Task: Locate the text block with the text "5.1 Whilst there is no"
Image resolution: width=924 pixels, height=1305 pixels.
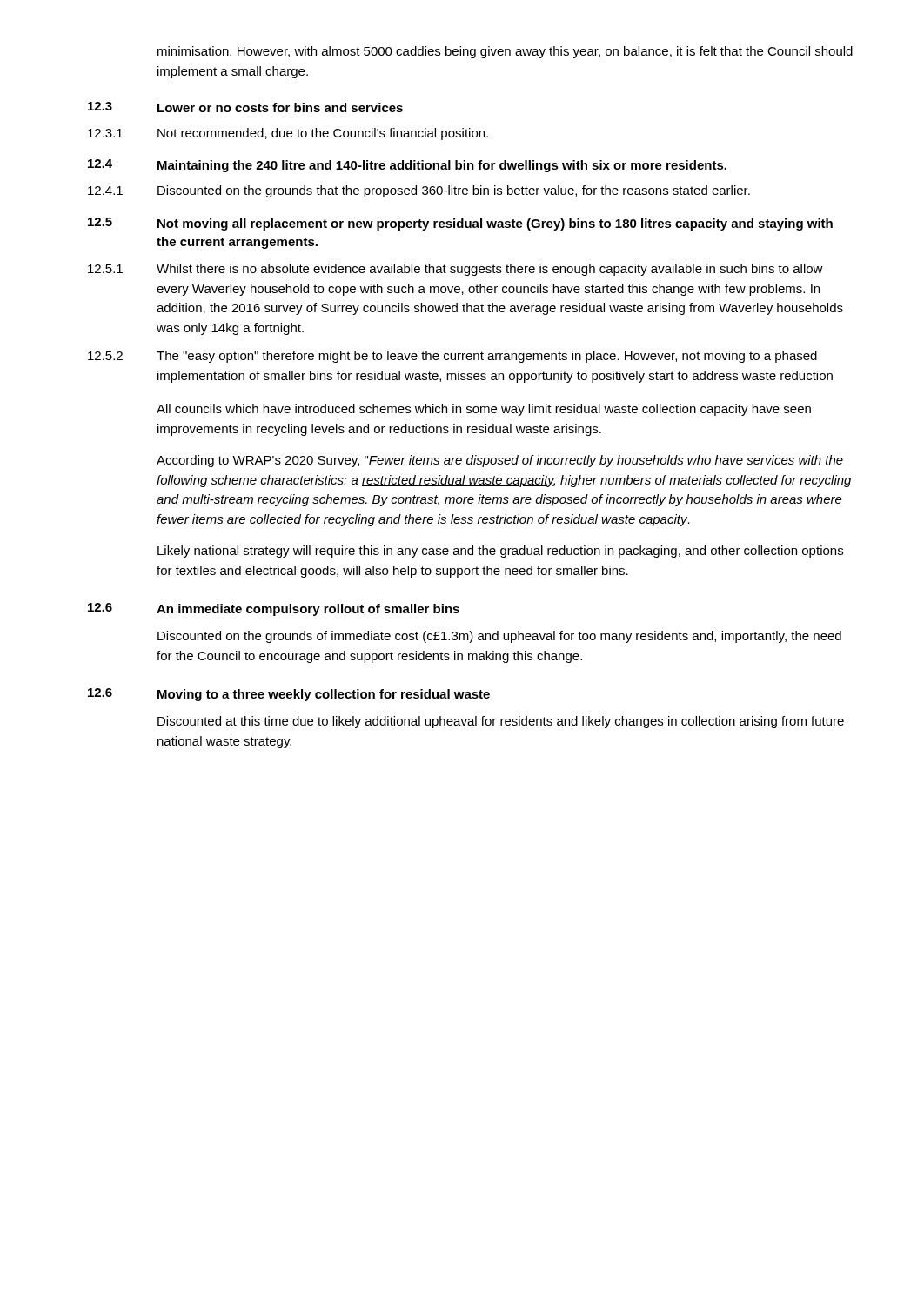Action: click(x=471, y=298)
